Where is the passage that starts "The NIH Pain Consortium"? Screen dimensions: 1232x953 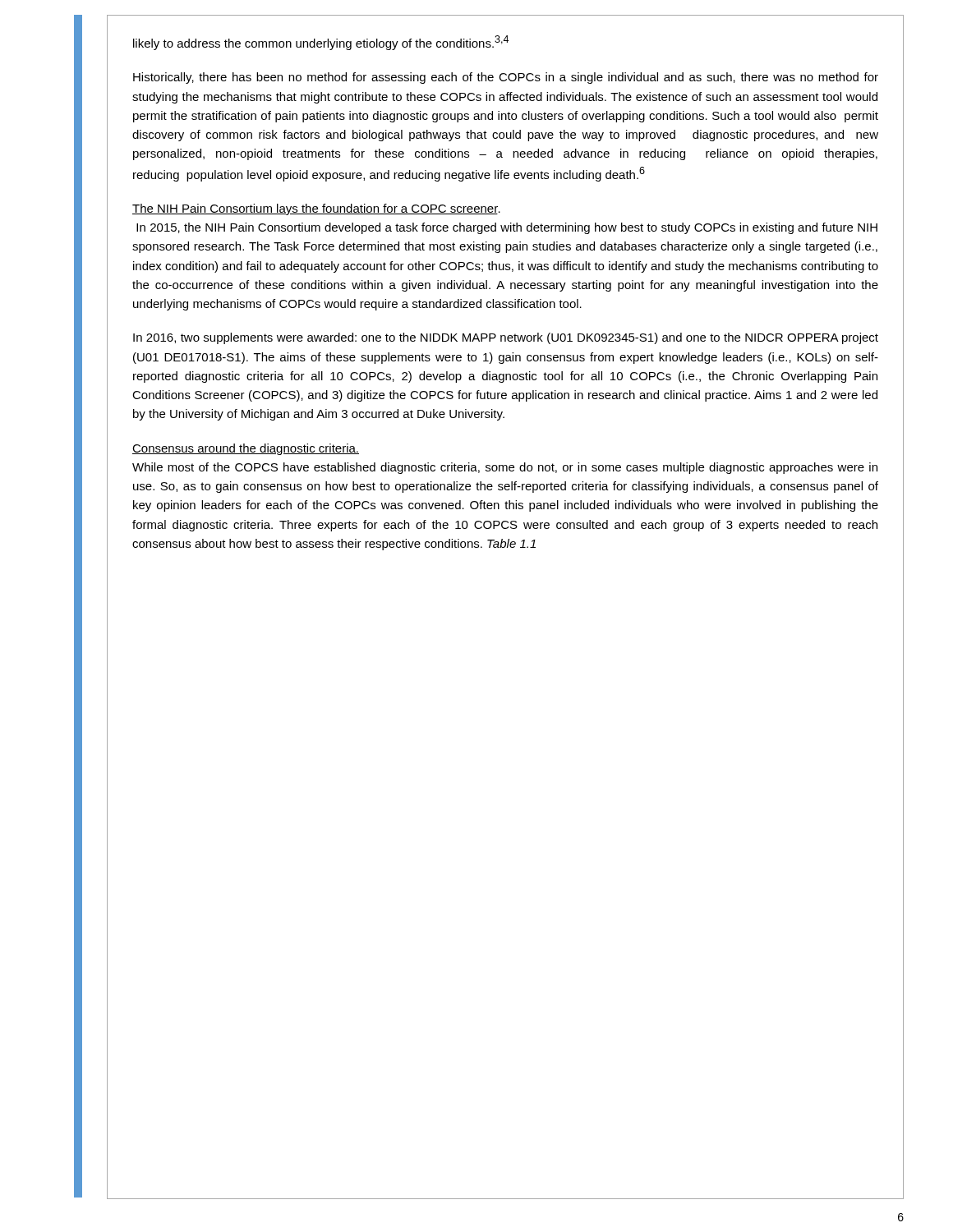[505, 256]
